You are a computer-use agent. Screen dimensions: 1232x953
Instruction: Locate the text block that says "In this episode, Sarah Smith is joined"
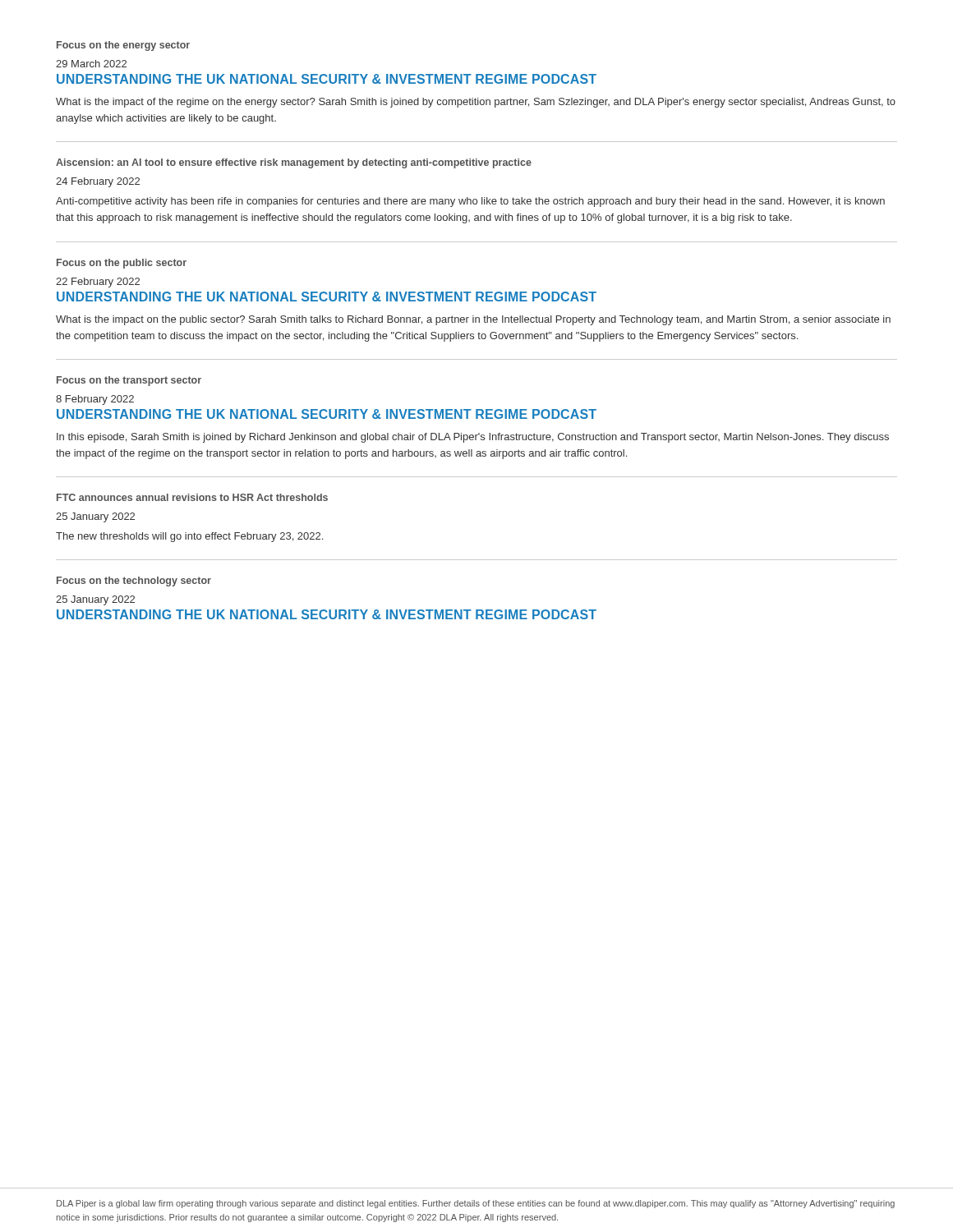pos(473,445)
